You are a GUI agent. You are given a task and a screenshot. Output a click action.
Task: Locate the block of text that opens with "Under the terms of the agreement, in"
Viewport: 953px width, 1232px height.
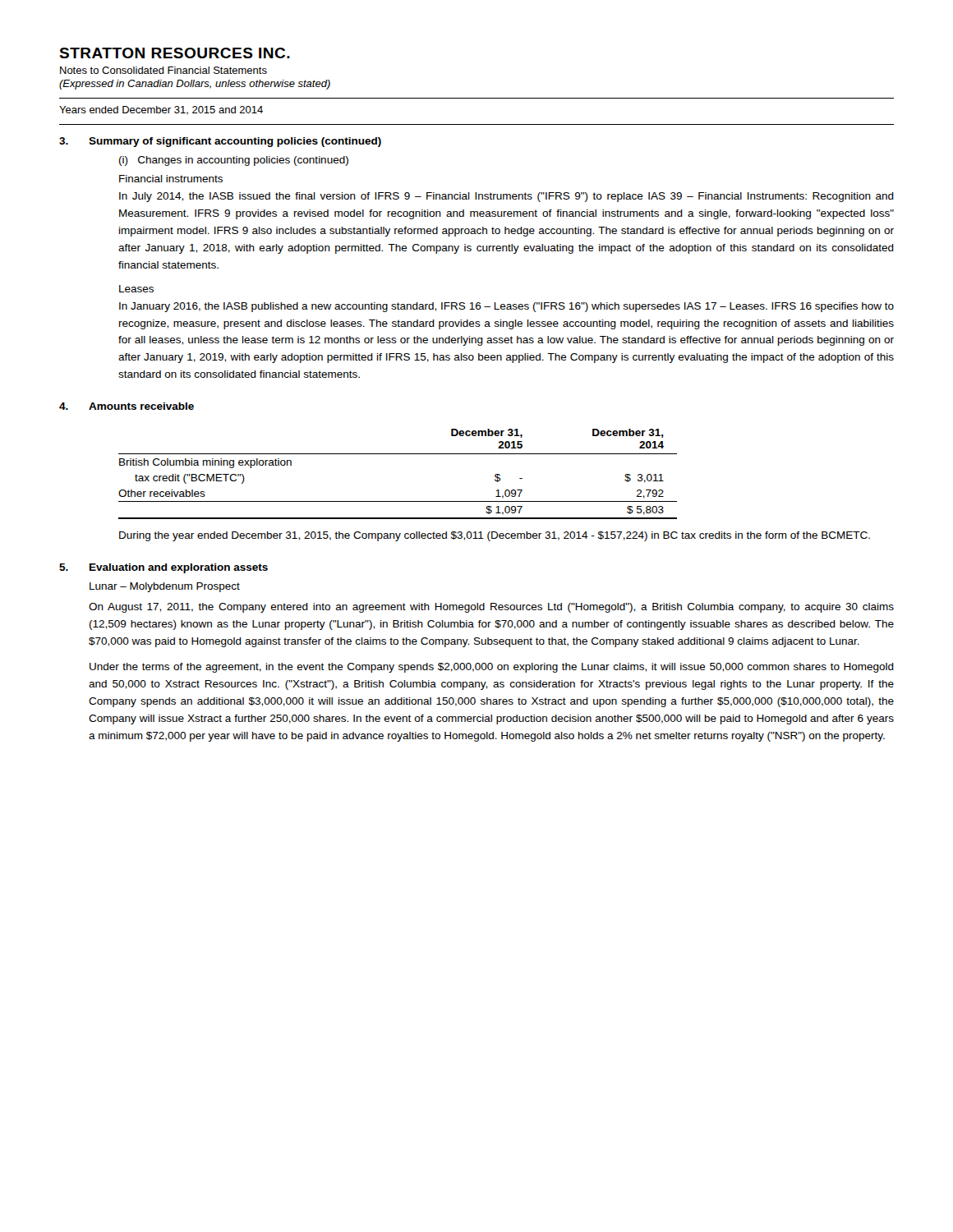(491, 701)
